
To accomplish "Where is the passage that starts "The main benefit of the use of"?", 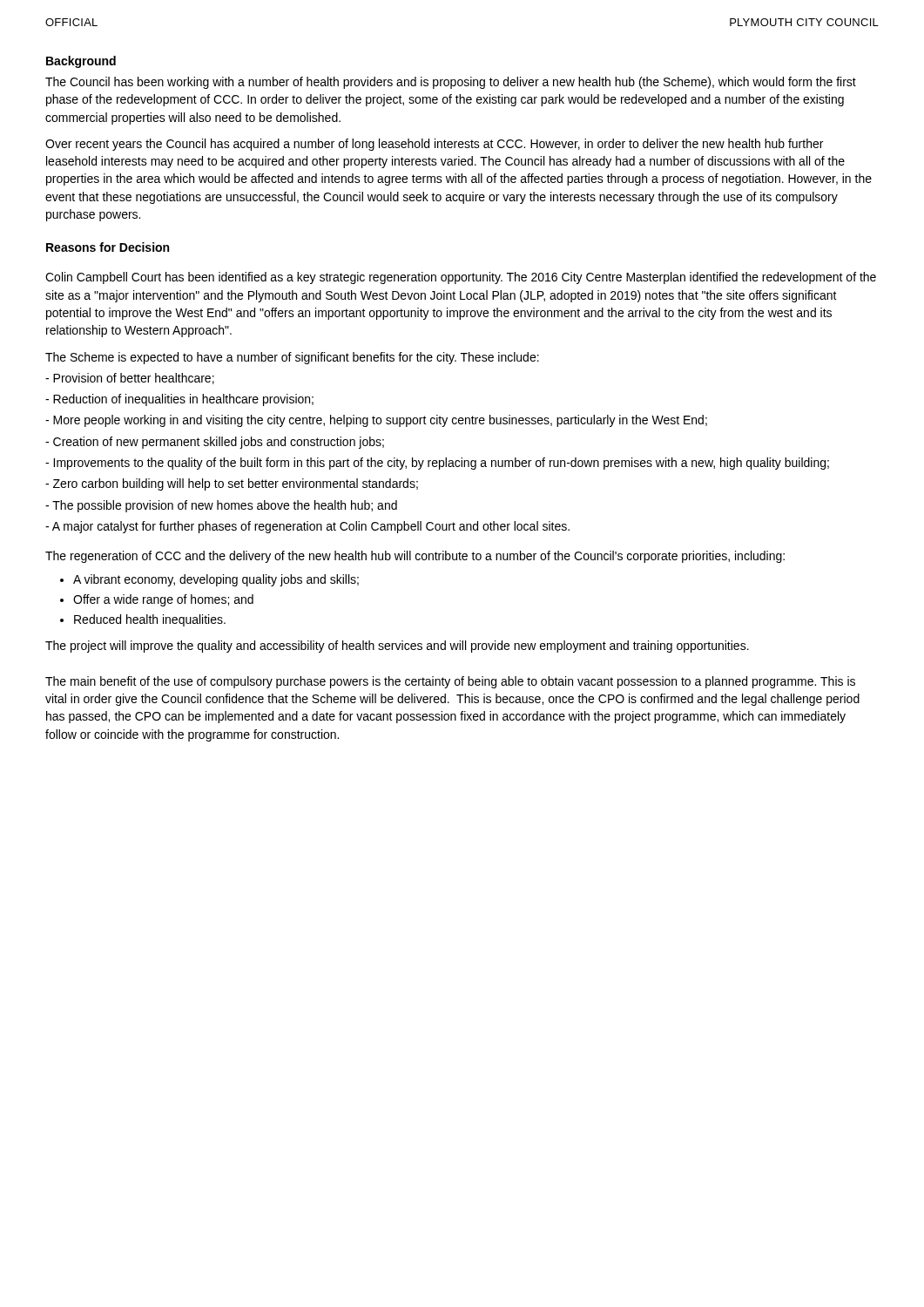I will point(452,708).
